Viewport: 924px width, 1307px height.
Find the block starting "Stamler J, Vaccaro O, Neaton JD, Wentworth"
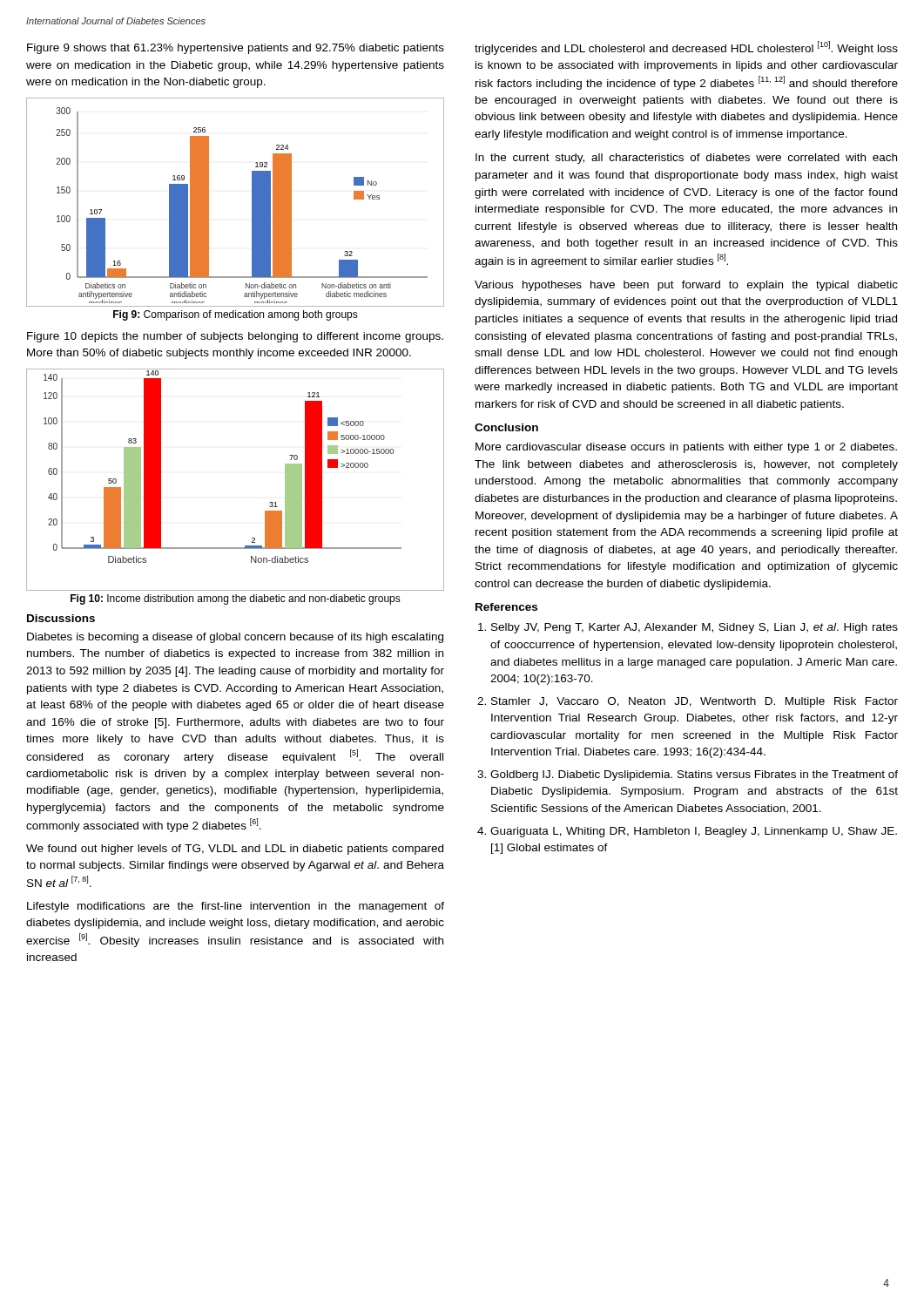(x=694, y=726)
